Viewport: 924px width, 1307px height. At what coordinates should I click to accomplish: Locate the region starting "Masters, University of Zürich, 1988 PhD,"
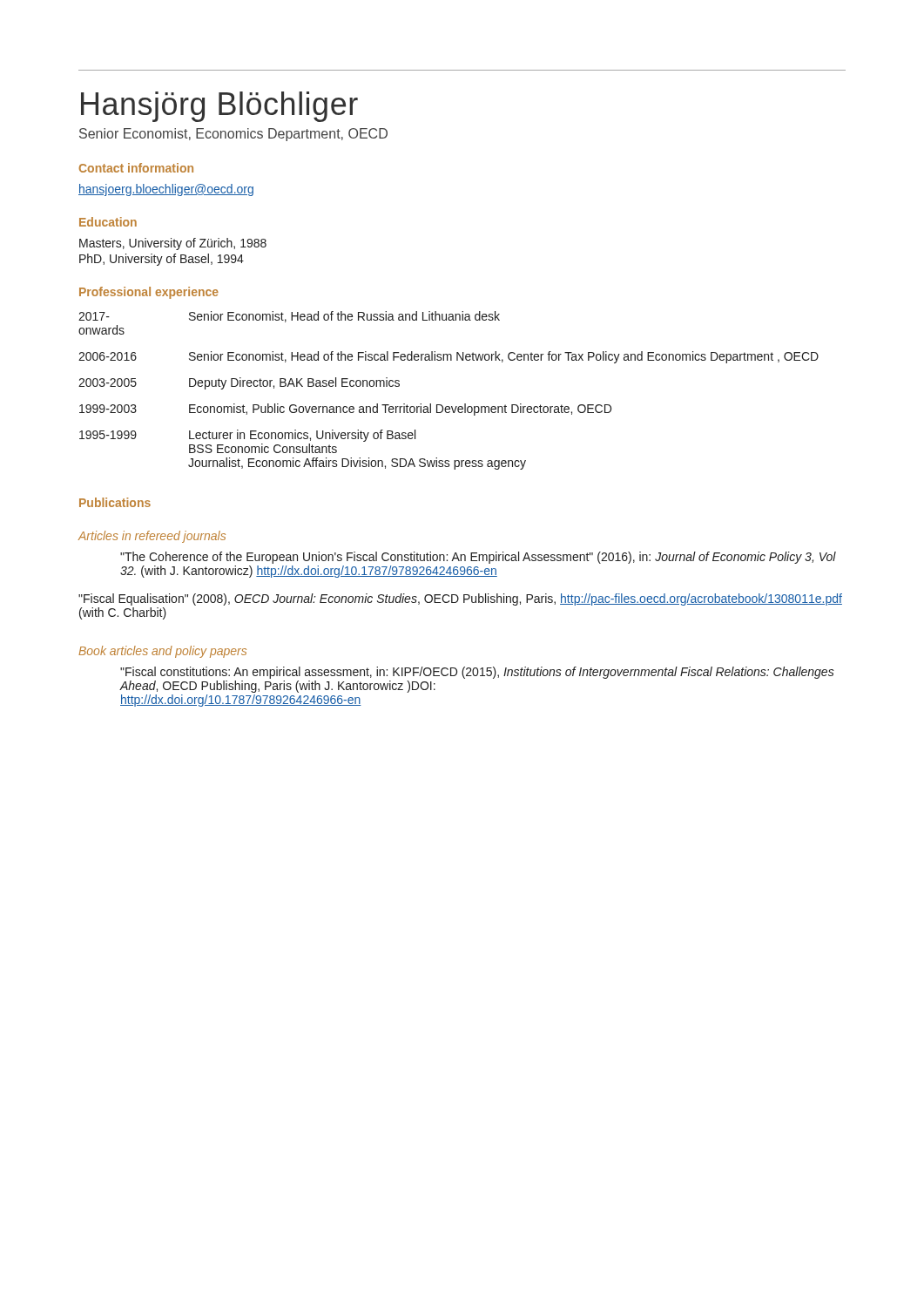click(173, 244)
